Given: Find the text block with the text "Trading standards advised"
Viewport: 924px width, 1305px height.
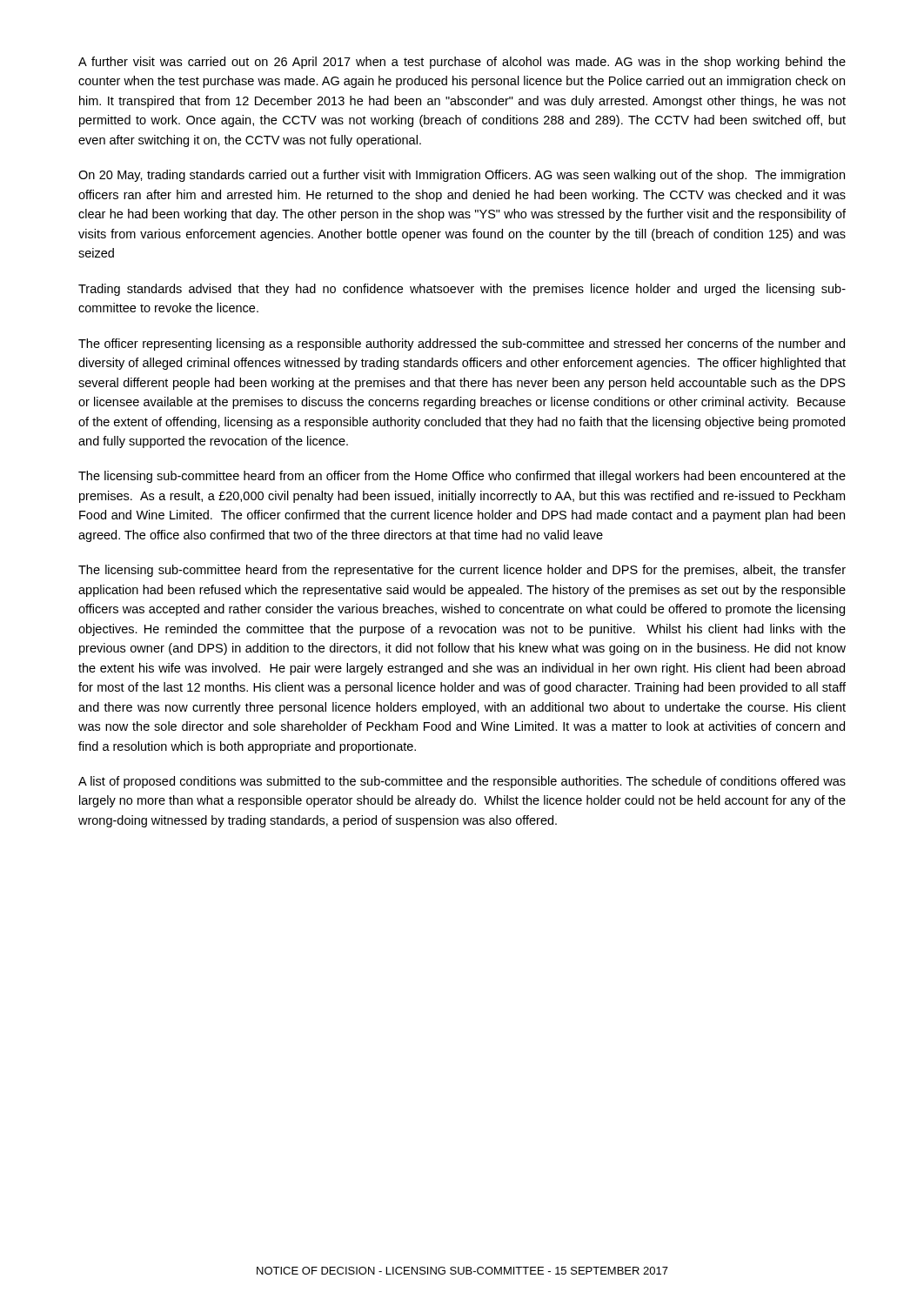Looking at the screenshot, I should [462, 298].
